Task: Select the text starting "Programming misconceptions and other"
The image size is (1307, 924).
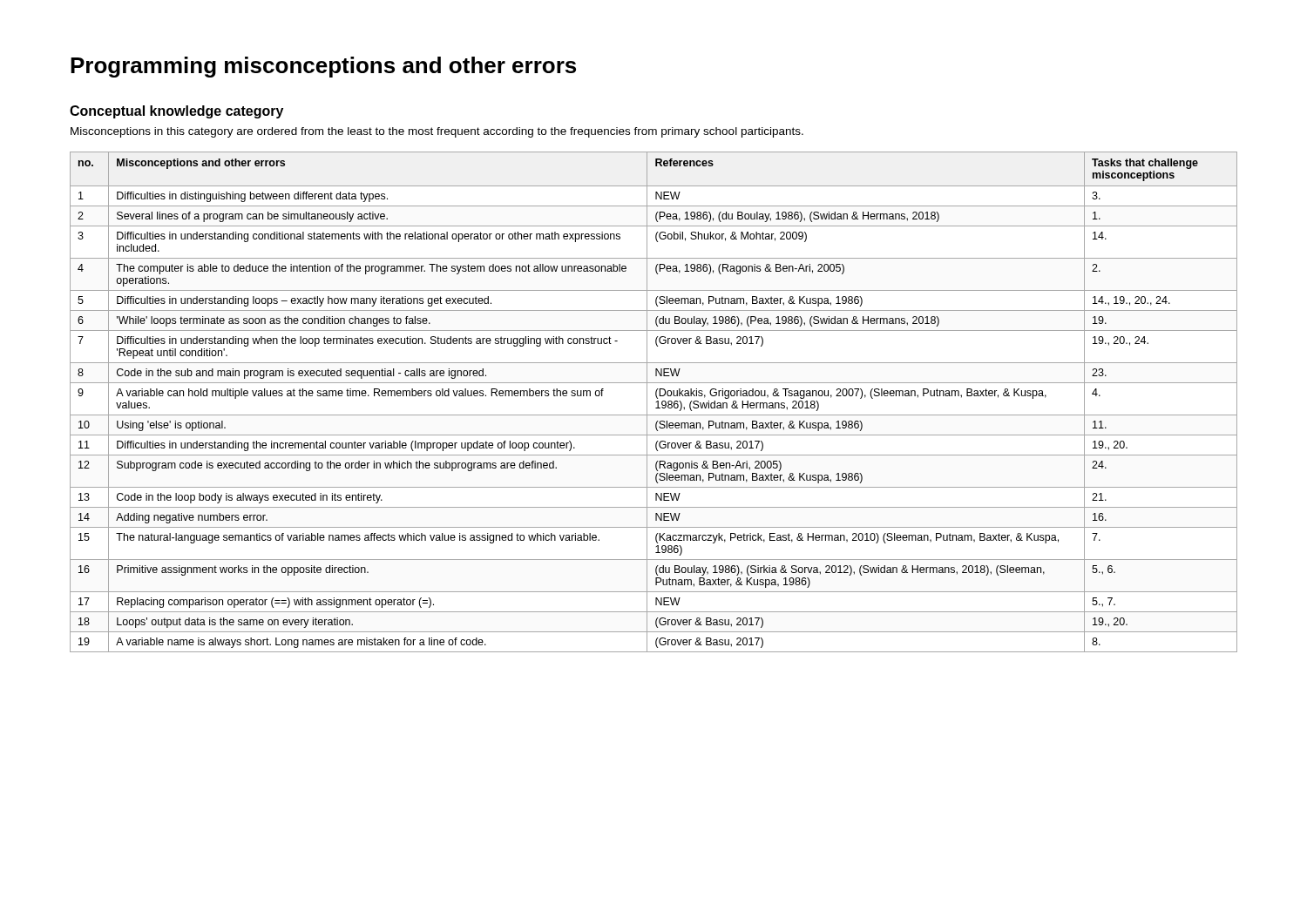Action: tap(323, 67)
